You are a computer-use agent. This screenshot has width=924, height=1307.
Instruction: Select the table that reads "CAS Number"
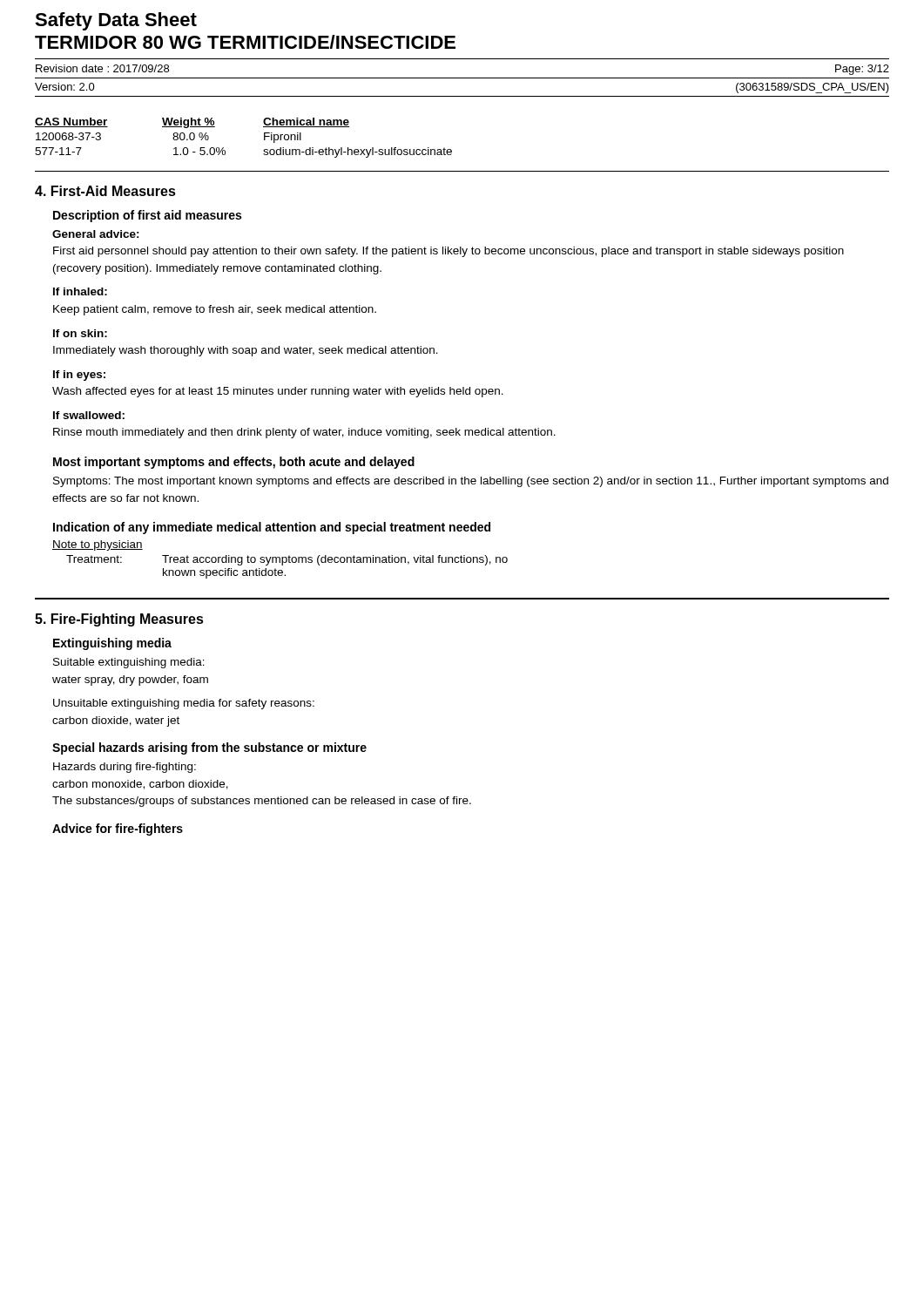click(462, 136)
